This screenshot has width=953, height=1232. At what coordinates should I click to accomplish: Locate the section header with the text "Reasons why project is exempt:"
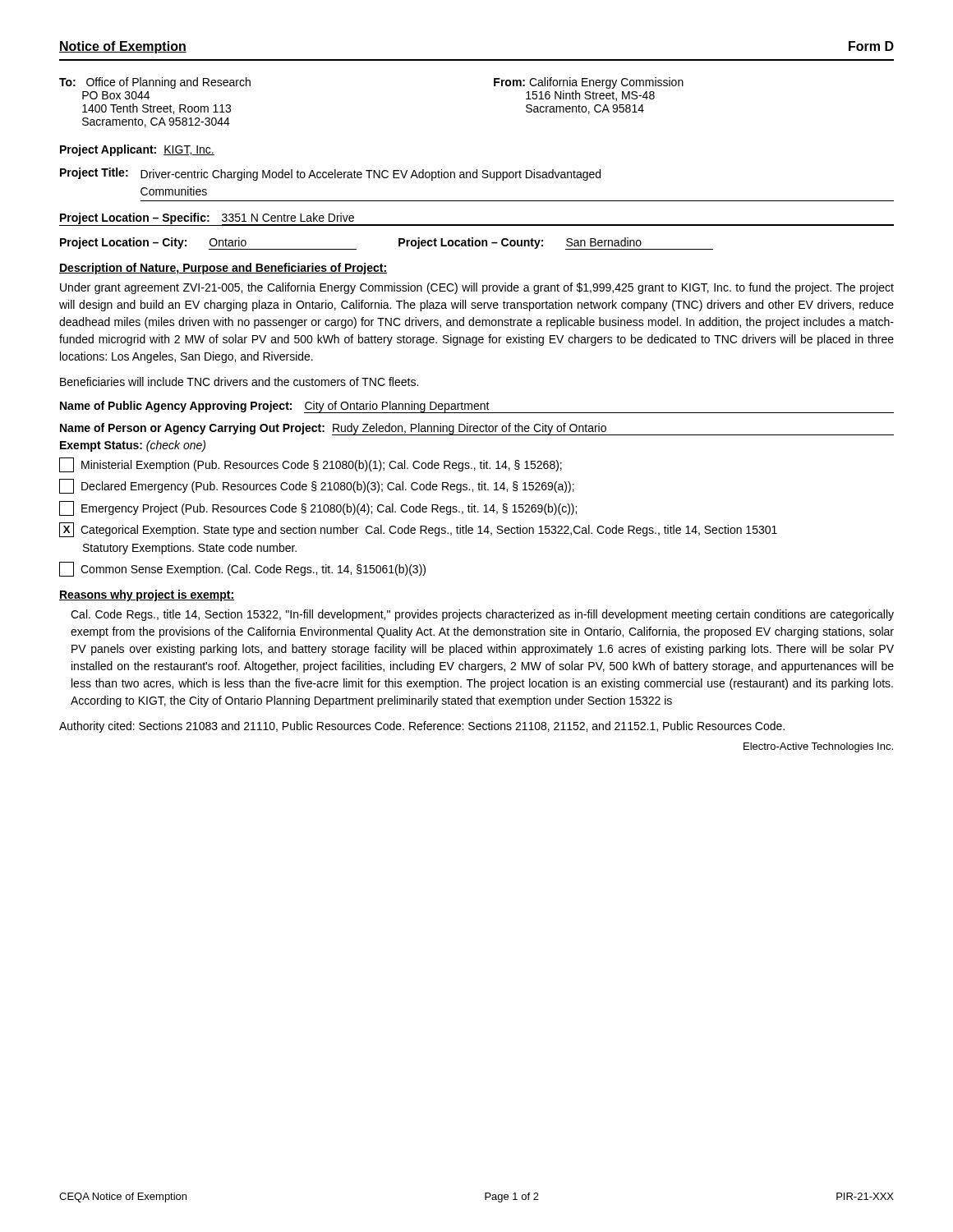tap(147, 595)
